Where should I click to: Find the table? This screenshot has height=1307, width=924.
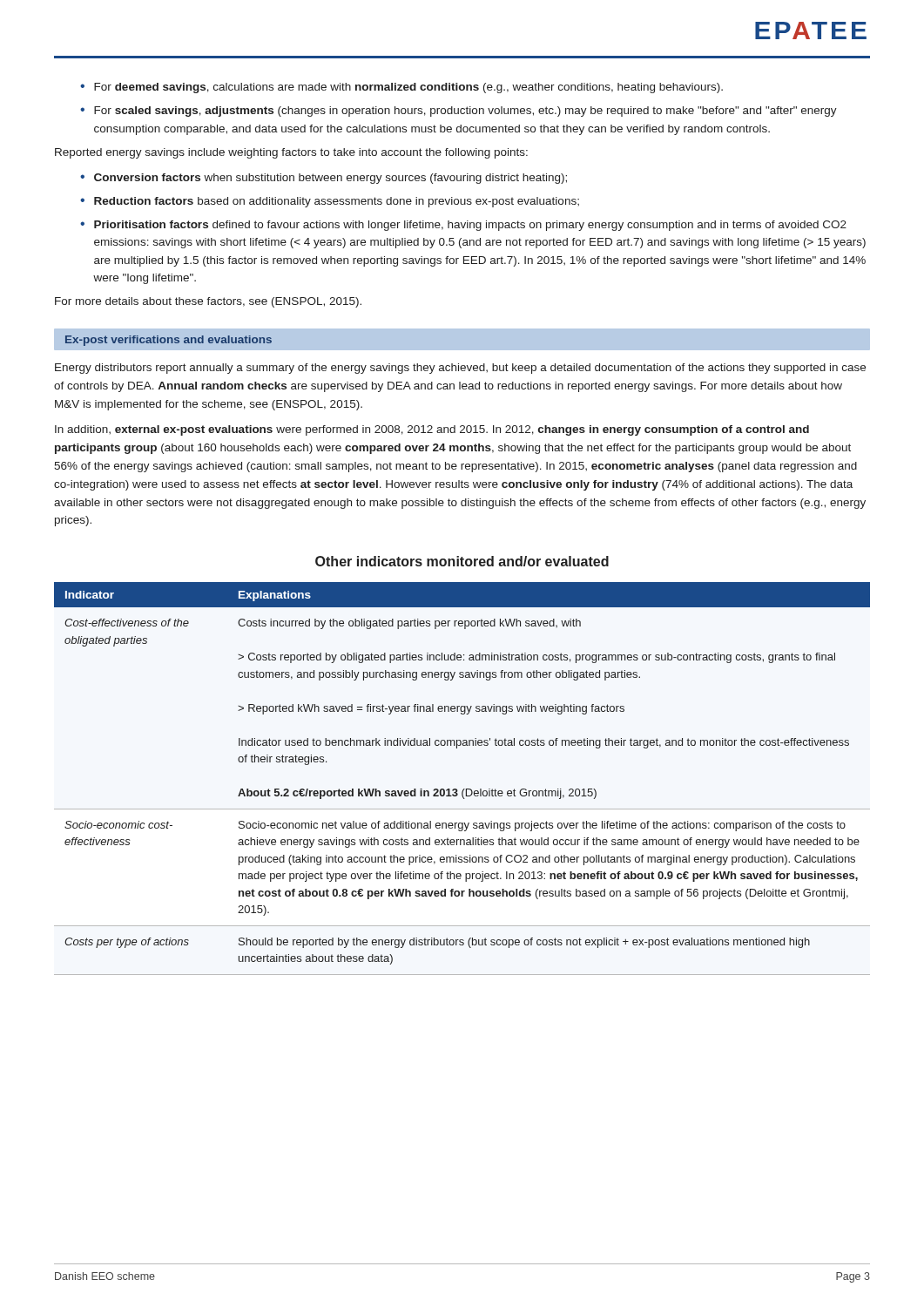[462, 779]
